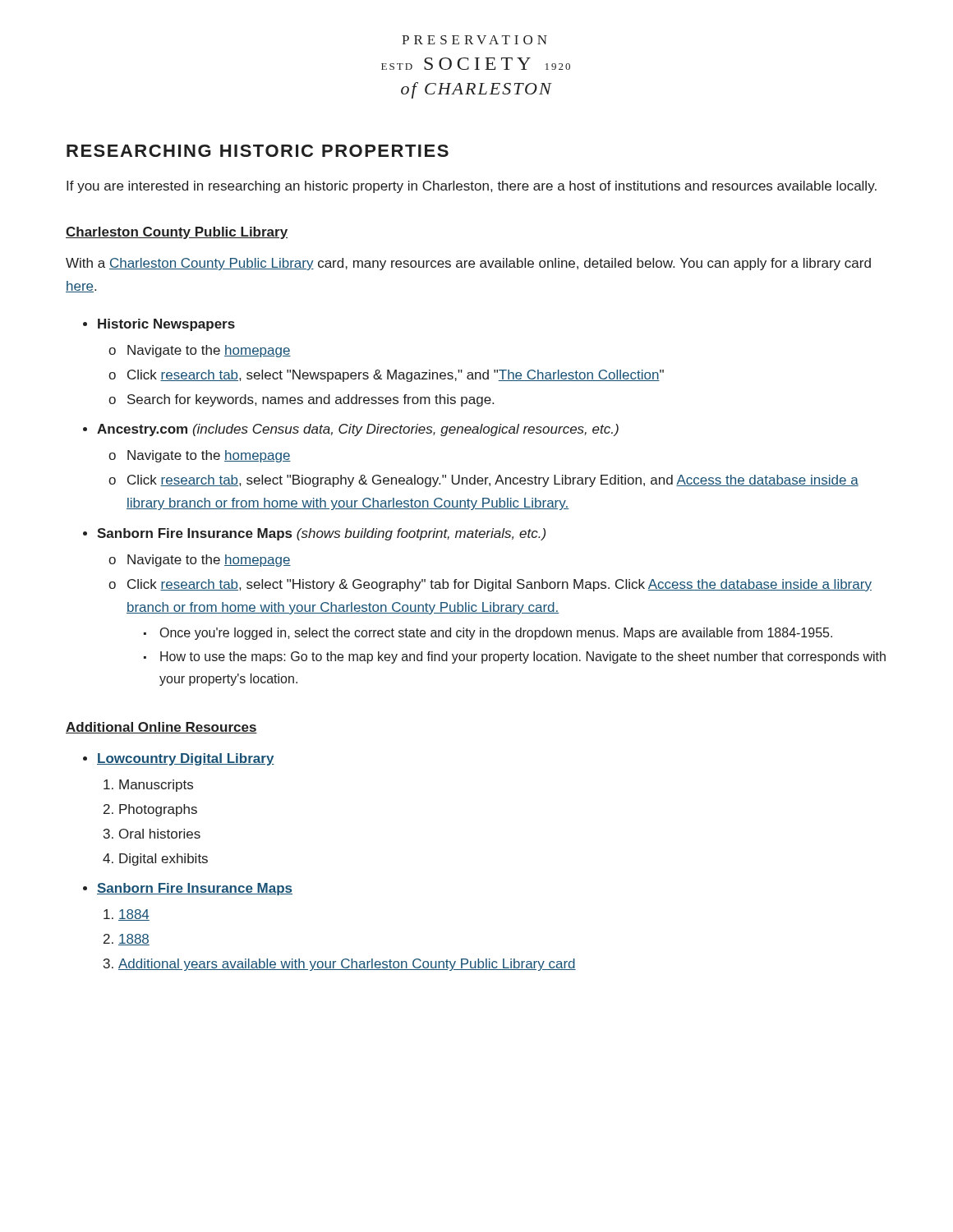
Task: Find the region starting "Lowcountry Digital Library Manuscripts Photographs Oral"
Action: (186, 759)
